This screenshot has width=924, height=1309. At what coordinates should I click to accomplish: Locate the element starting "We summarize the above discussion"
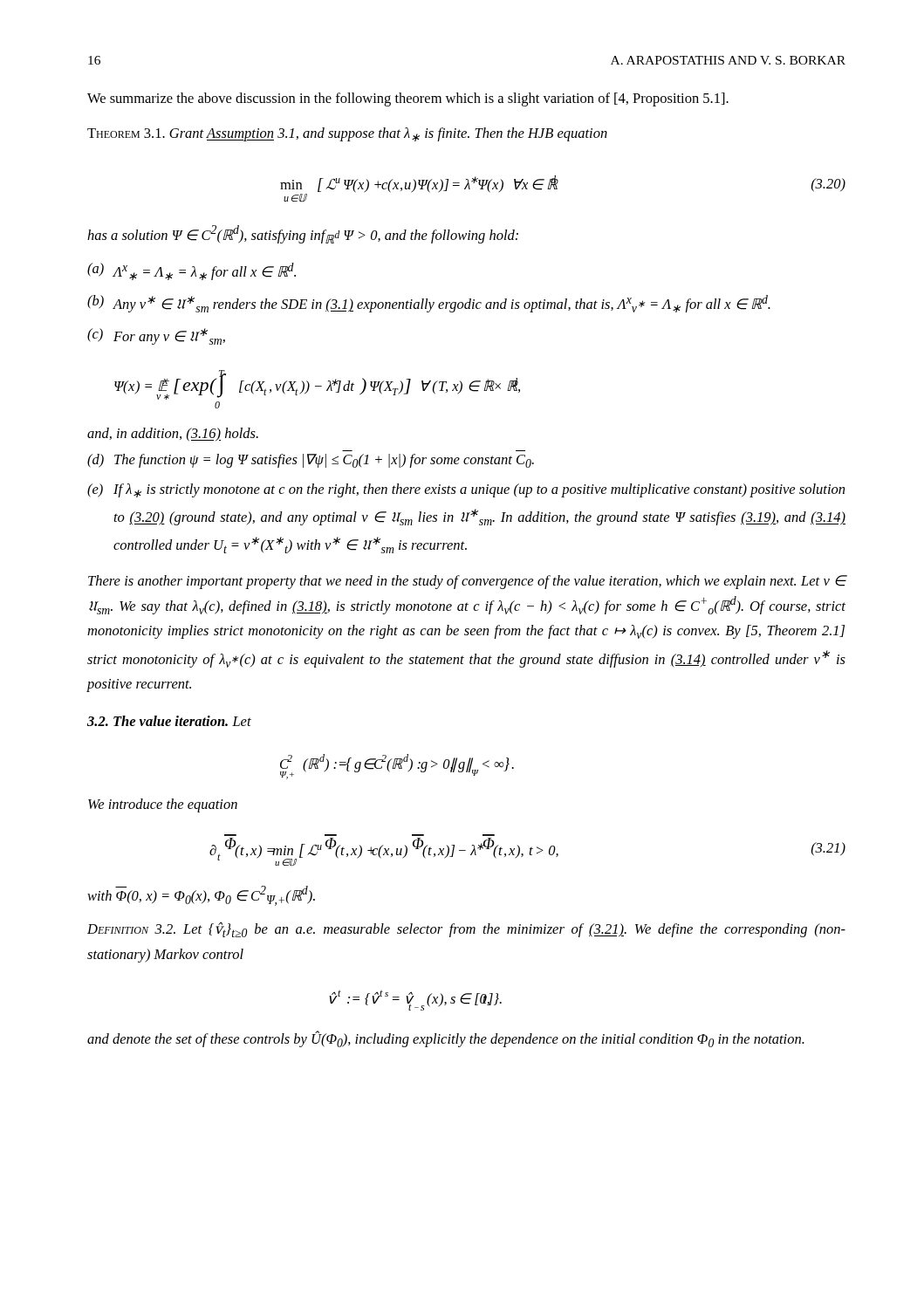tap(466, 98)
